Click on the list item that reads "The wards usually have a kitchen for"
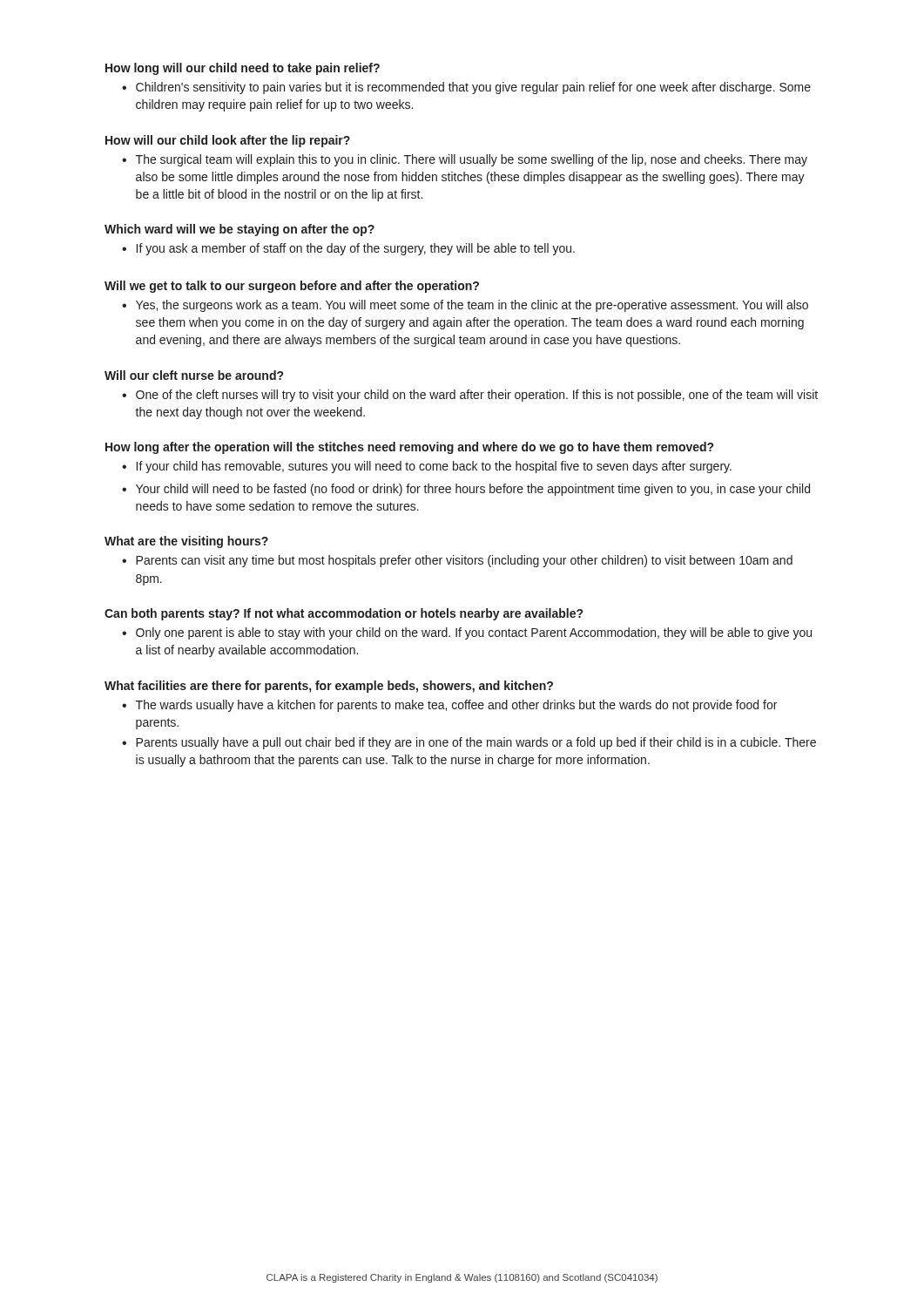 (x=478, y=713)
